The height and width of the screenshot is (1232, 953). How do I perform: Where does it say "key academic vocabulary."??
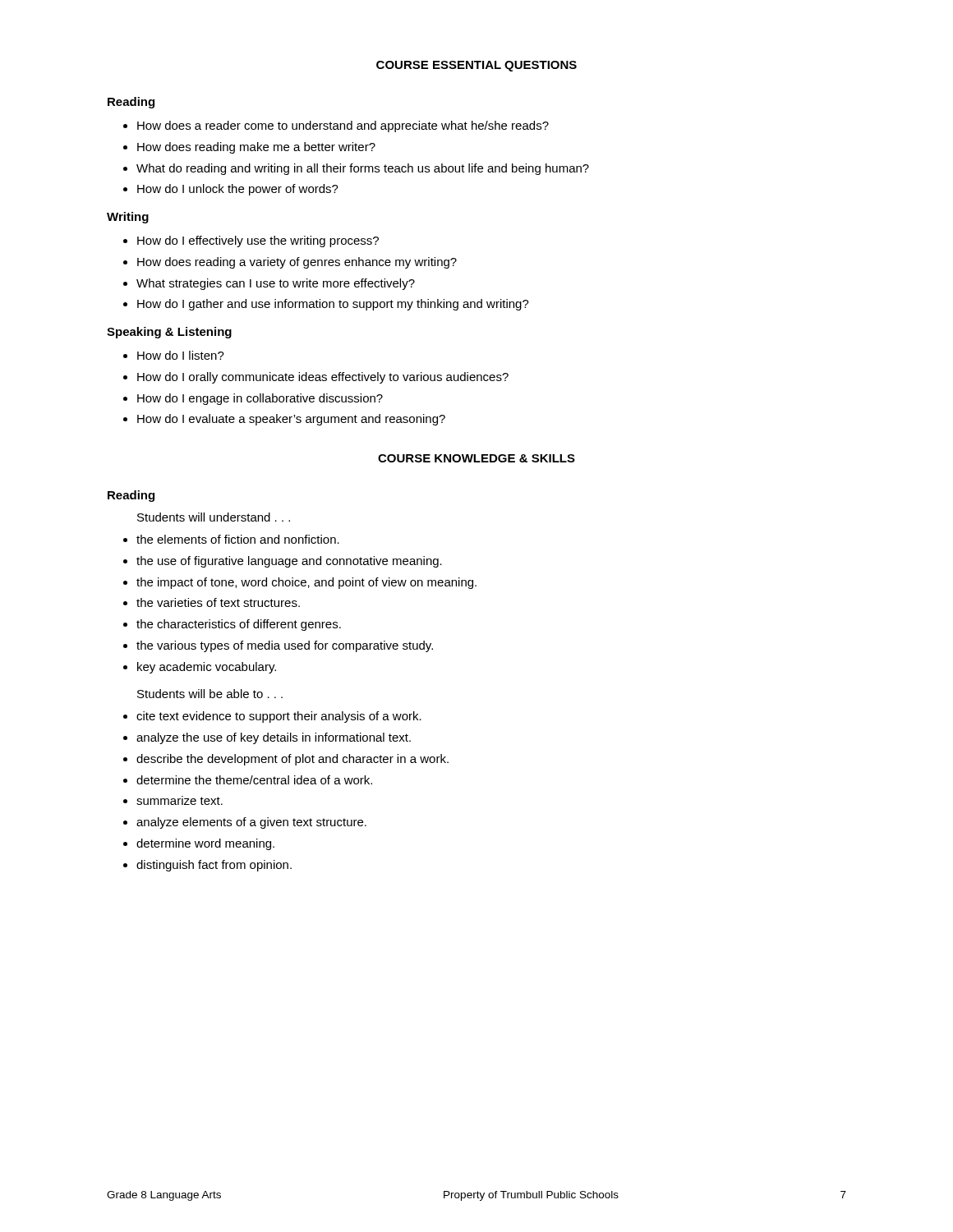pyautogui.click(x=200, y=668)
